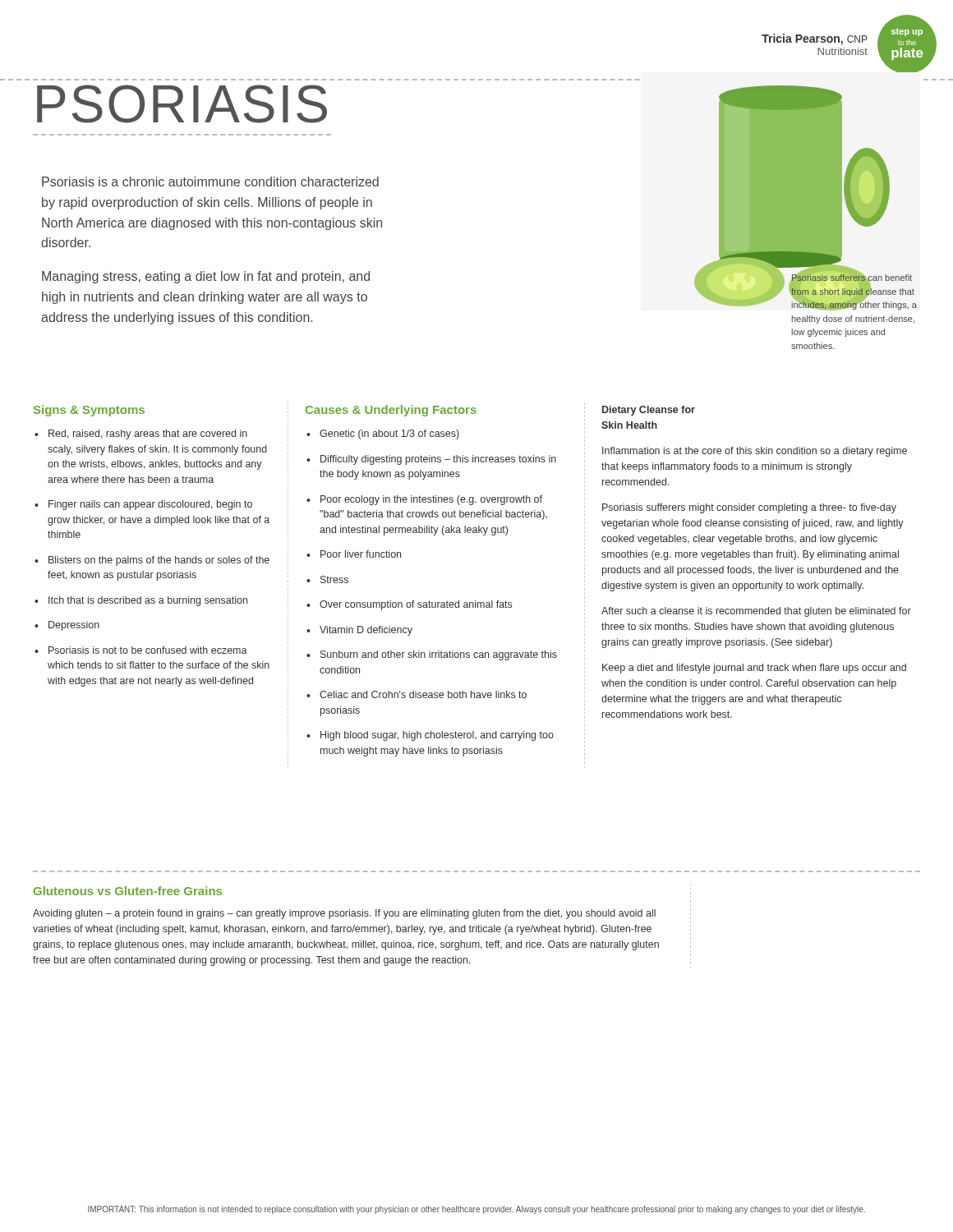Find the element starting "Finger nails can appear discoloured, begin to grow"
This screenshot has width=953, height=1232.
coord(159,520)
